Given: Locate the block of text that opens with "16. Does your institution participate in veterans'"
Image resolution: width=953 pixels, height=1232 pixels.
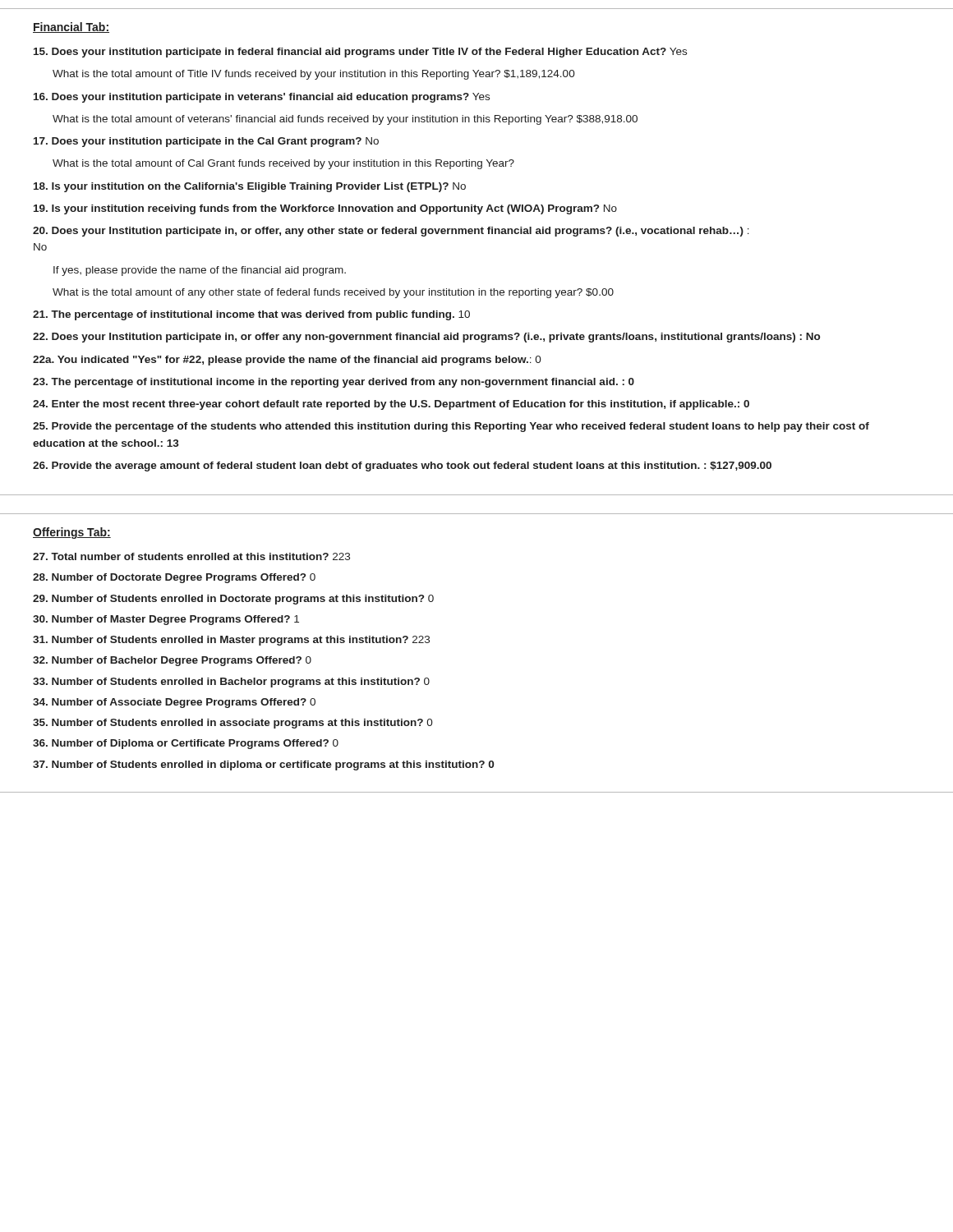Looking at the screenshot, I should 262,96.
